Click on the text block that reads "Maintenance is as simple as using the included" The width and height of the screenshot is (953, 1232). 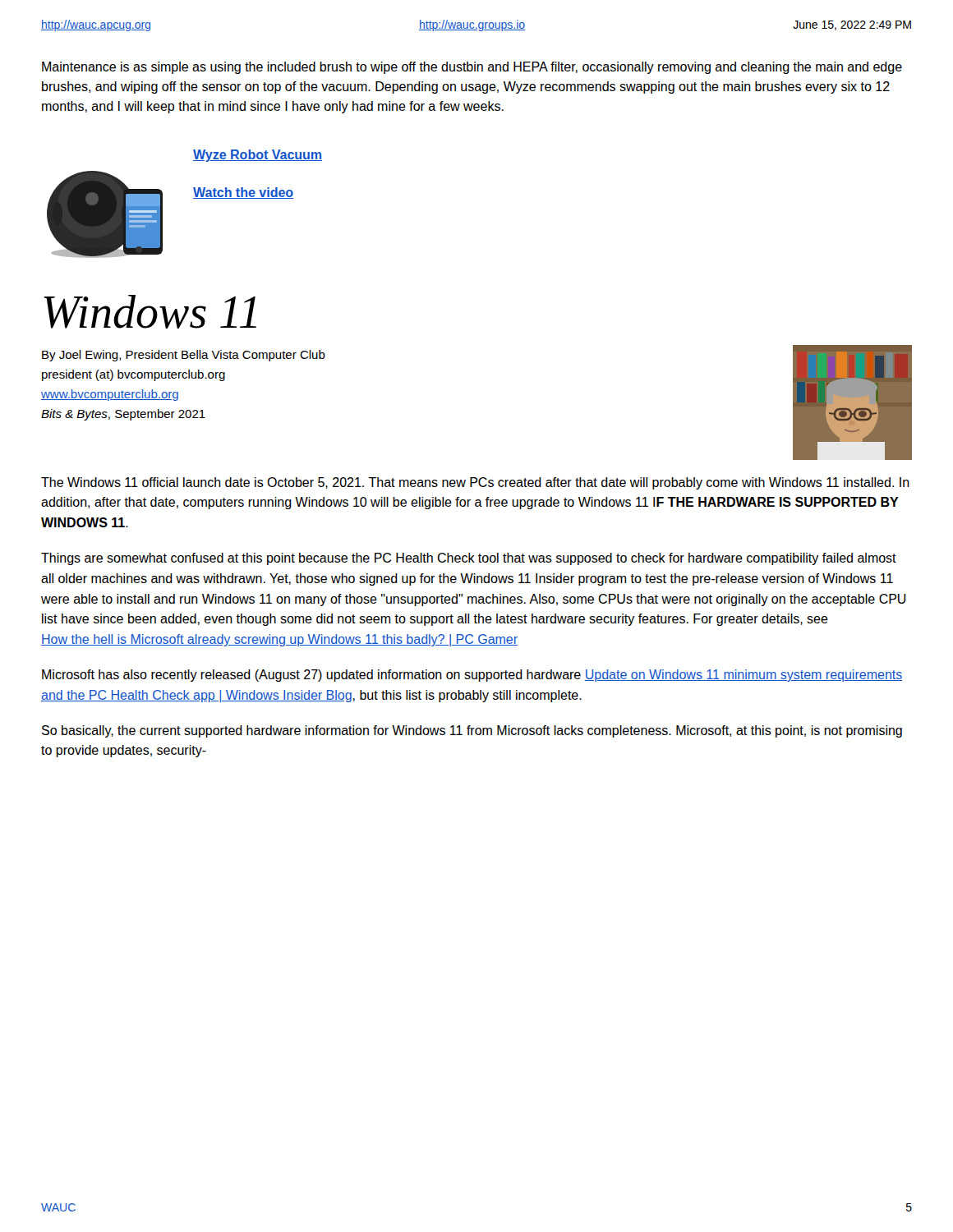tap(472, 87)
